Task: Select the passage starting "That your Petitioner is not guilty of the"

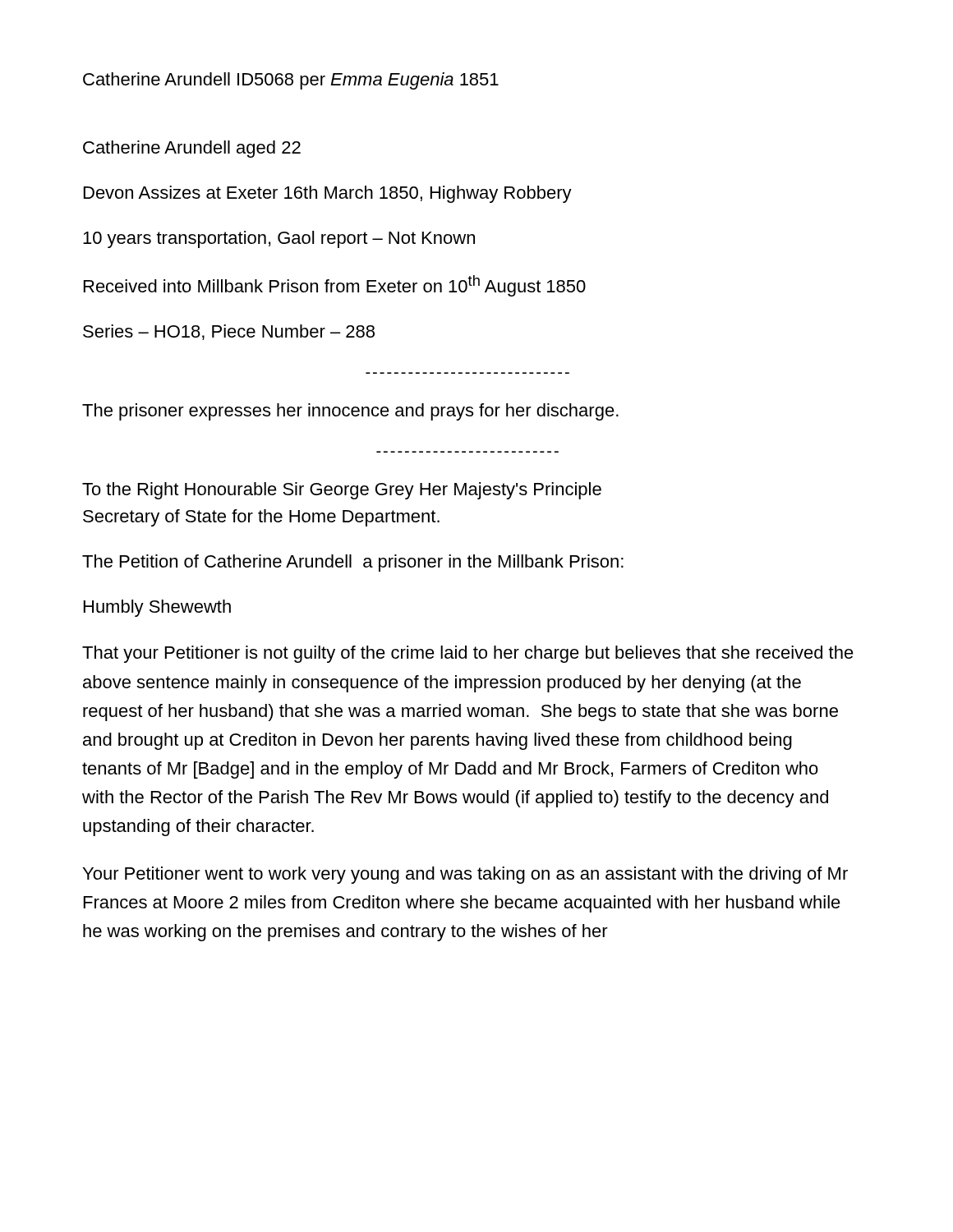Action: point(468,740)
